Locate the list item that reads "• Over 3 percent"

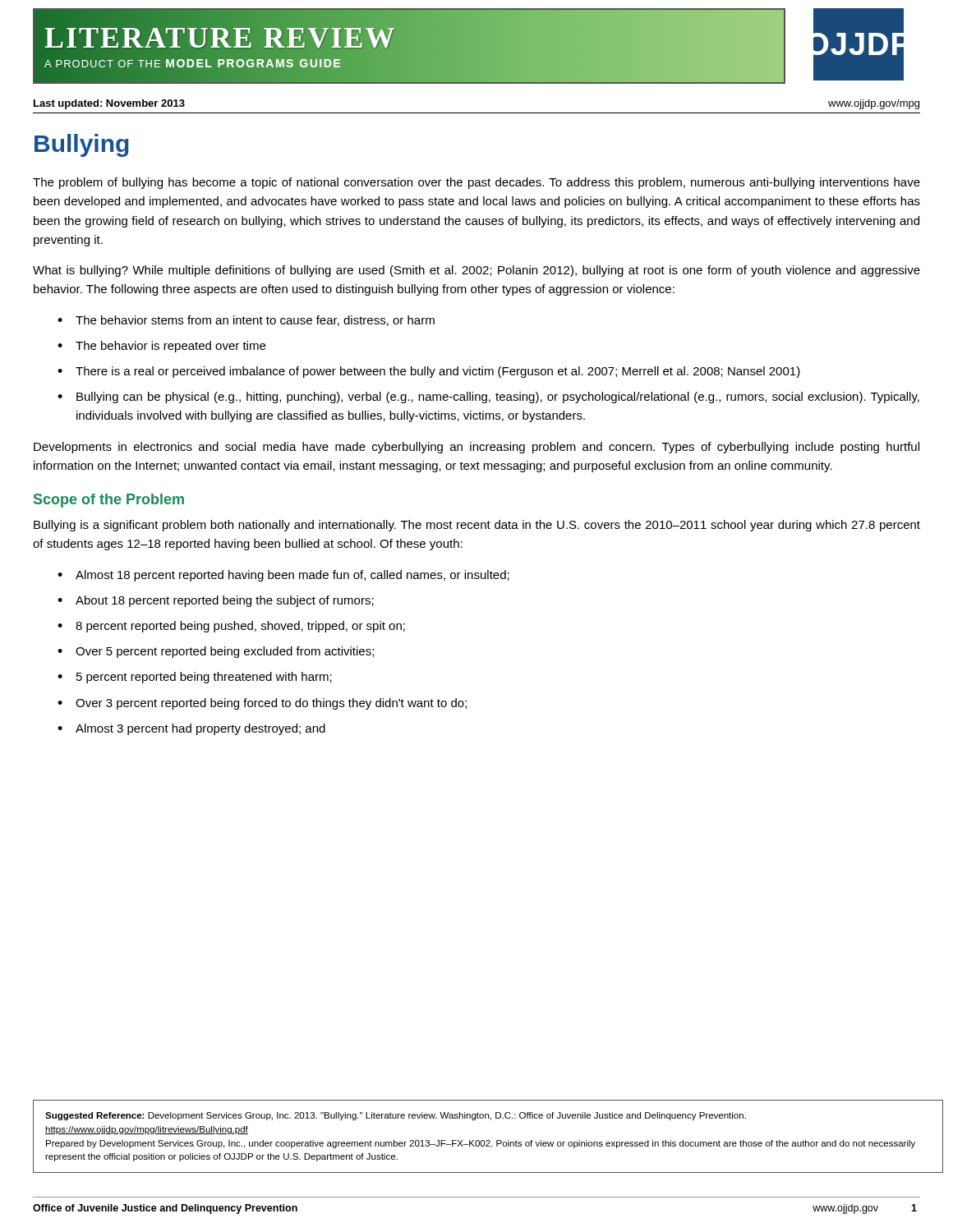262,704
